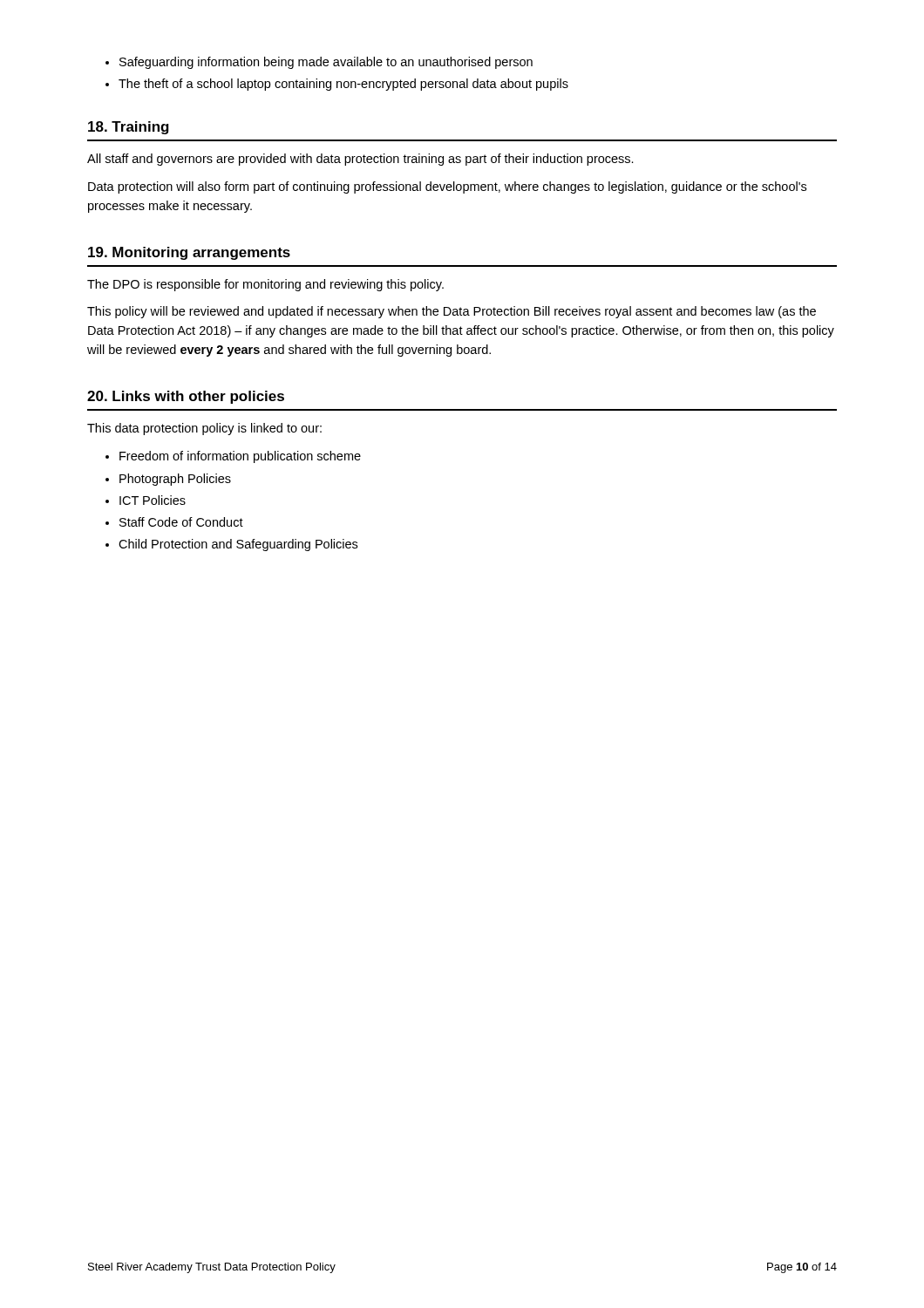The width and height of the screenshot is (924, 1308).
Task: Click on the text starting "18. Training"
Action: coord(128,127)
